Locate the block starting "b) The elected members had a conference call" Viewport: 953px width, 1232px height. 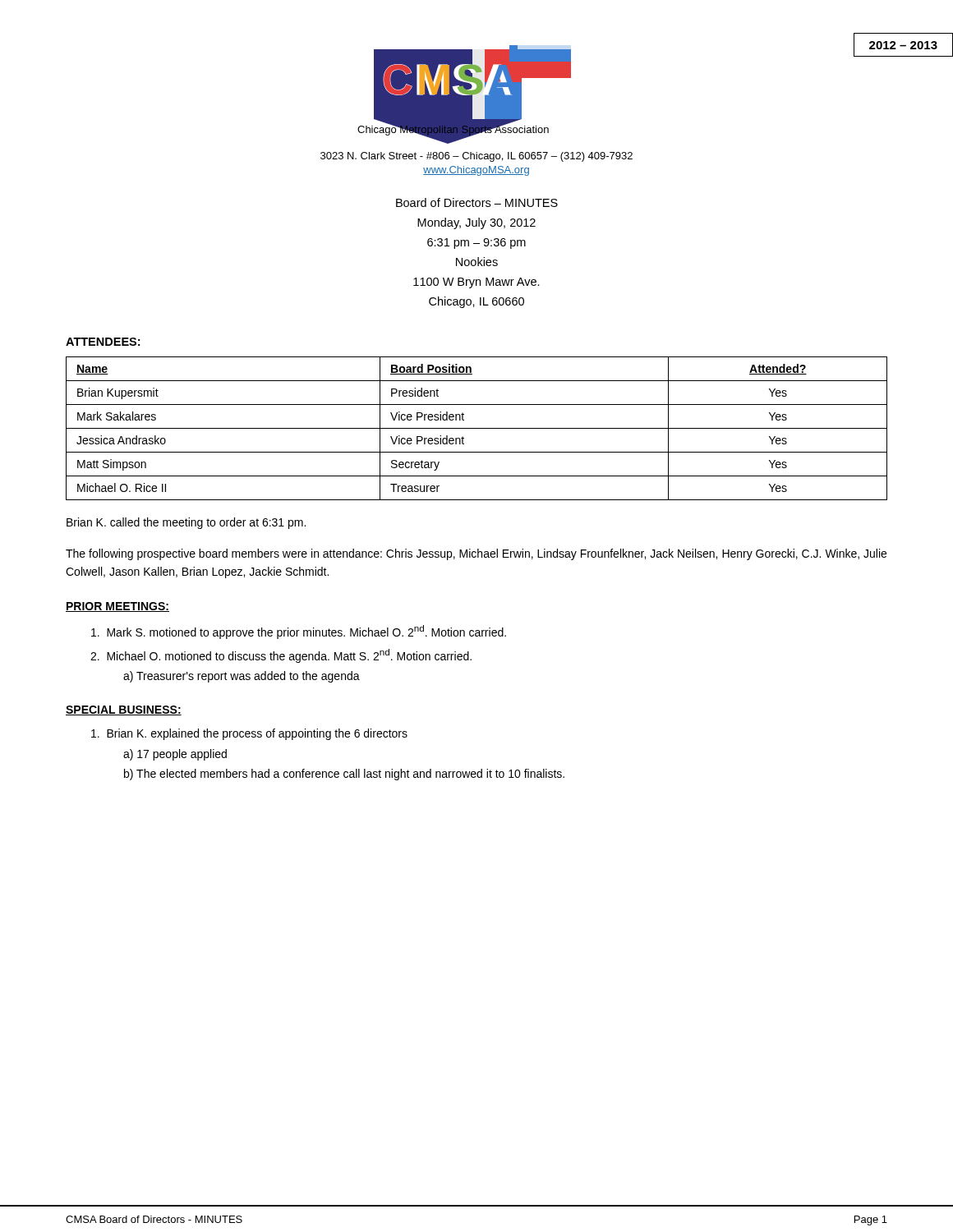pos(344,774)
